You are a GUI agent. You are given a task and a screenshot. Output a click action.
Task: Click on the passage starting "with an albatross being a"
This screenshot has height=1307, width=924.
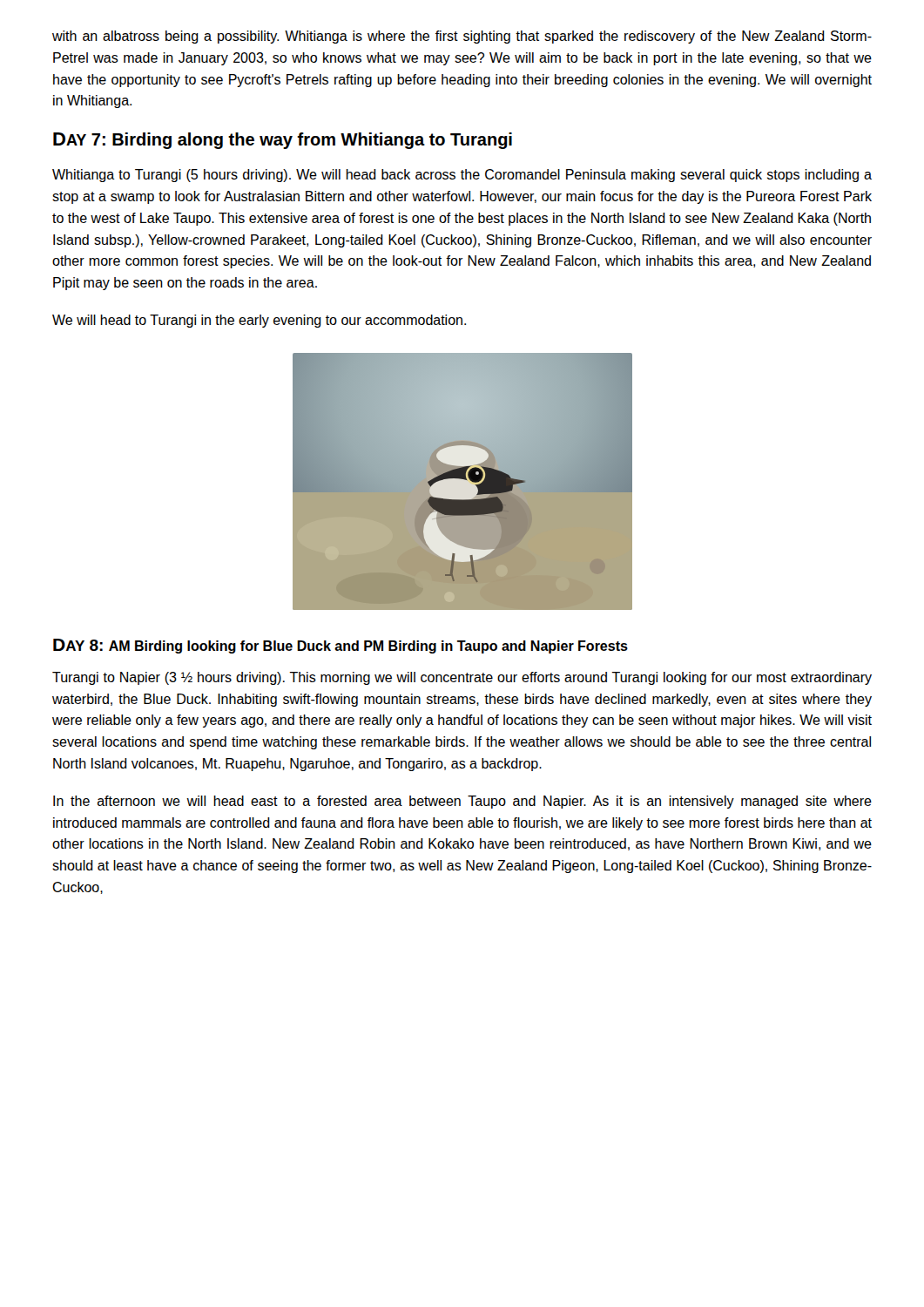[462, 69]
